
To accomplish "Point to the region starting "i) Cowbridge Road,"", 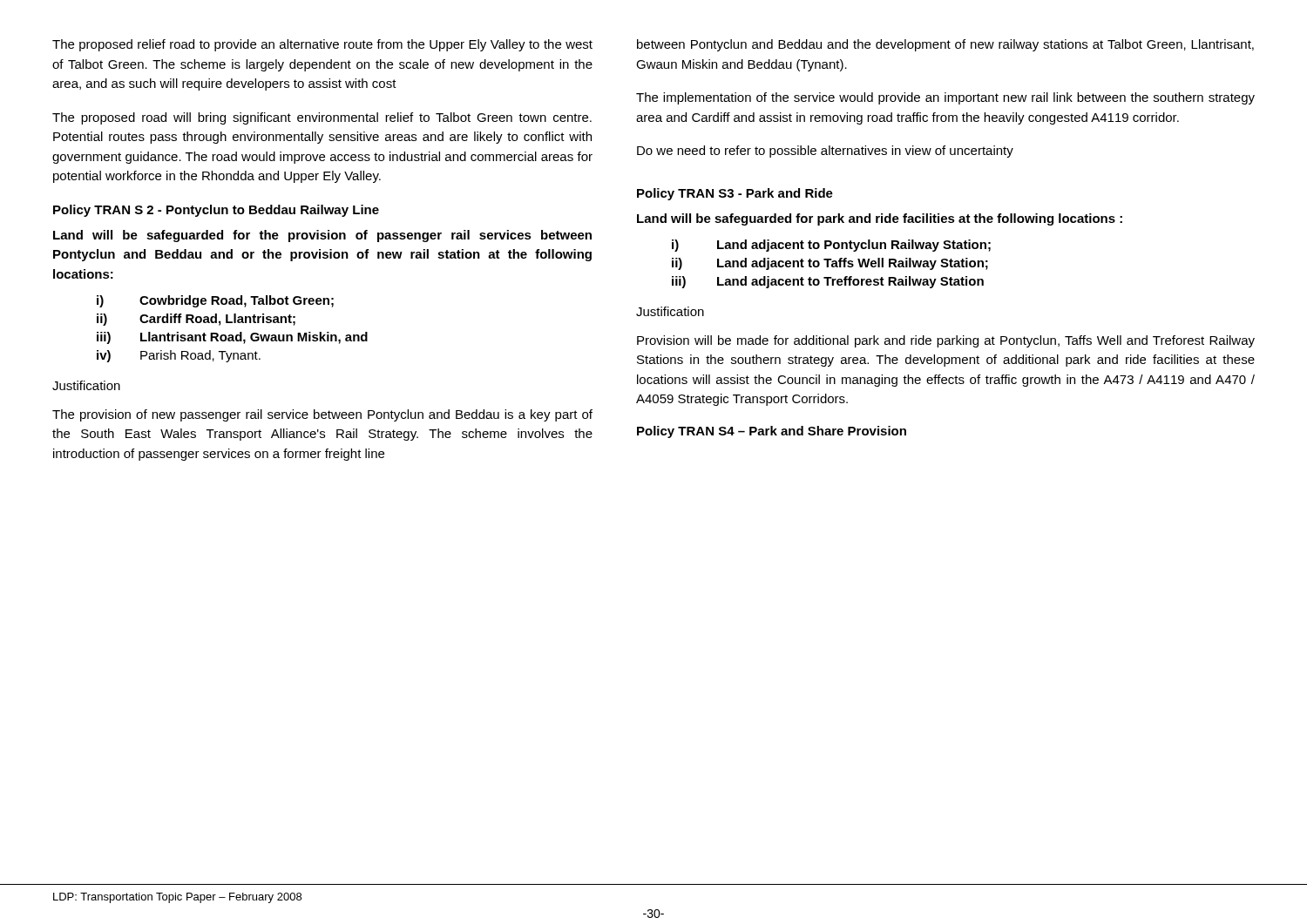I will [x=215, y=300].
